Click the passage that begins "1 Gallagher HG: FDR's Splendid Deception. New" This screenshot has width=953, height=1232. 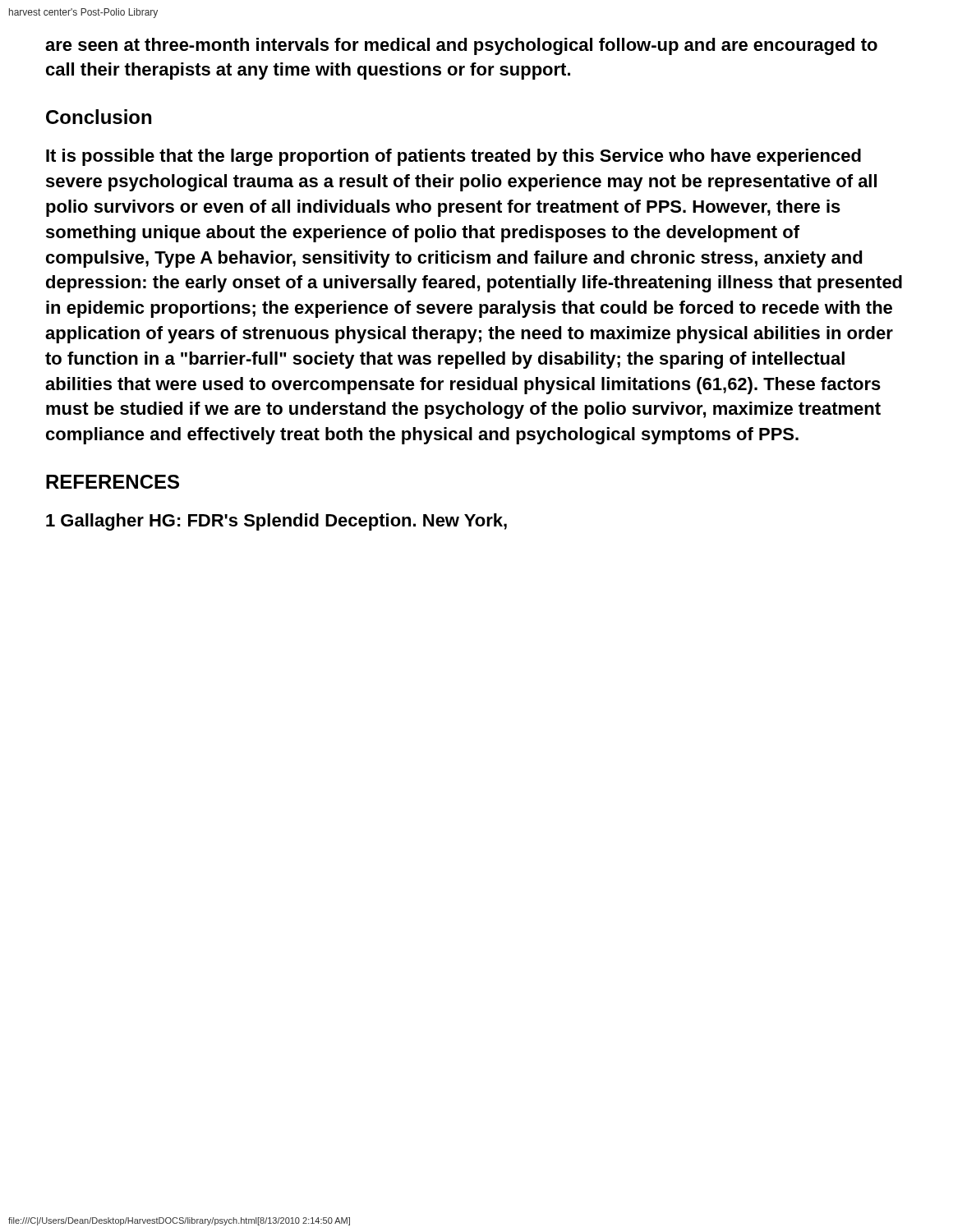point(276,520)
